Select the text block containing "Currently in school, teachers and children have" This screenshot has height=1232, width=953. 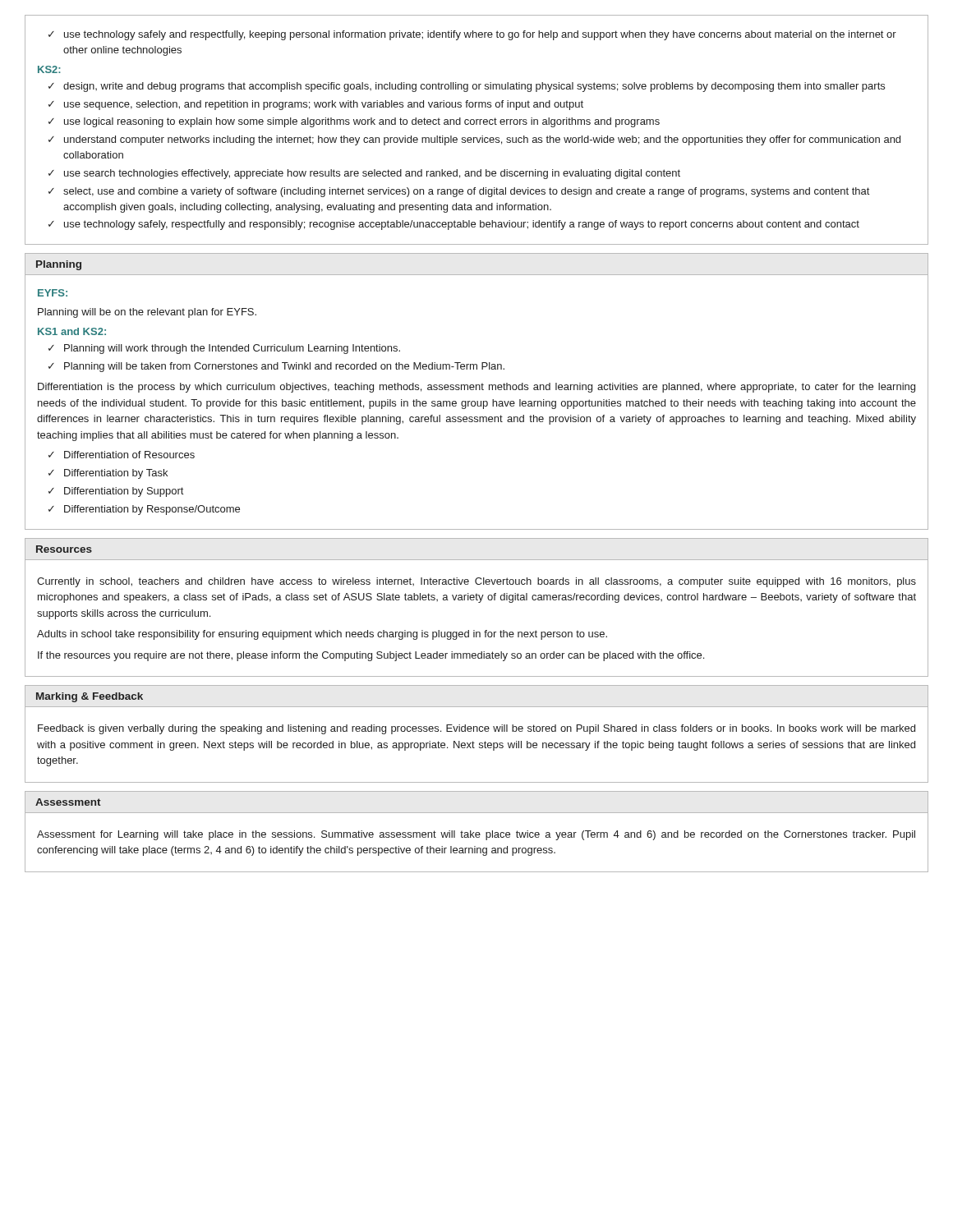[x=476, y=597]
